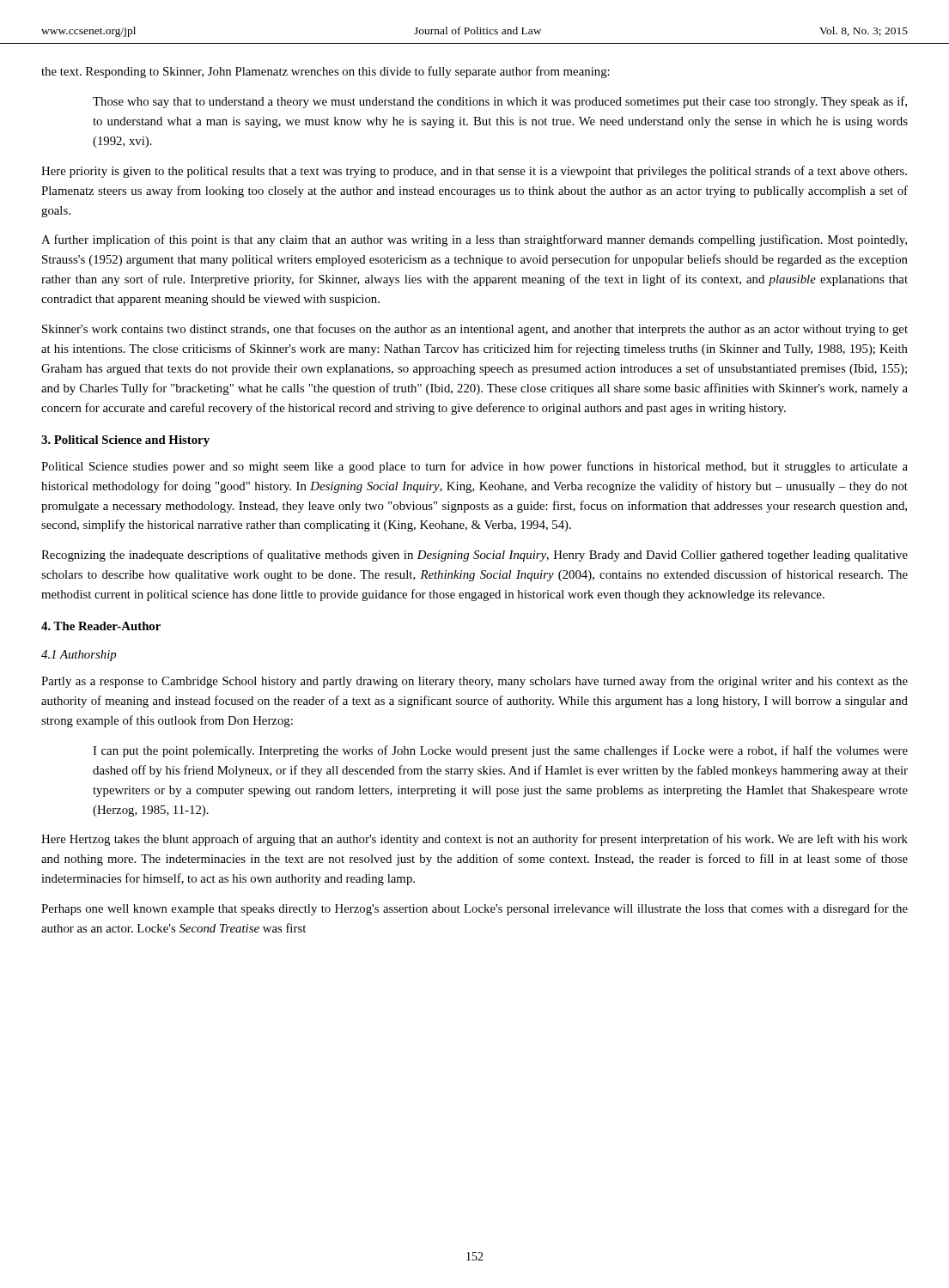This screenshot has height=1288, width=949.
Task: Find the region starting "Skinner's work contains"
Action: (x=474, y=368)
